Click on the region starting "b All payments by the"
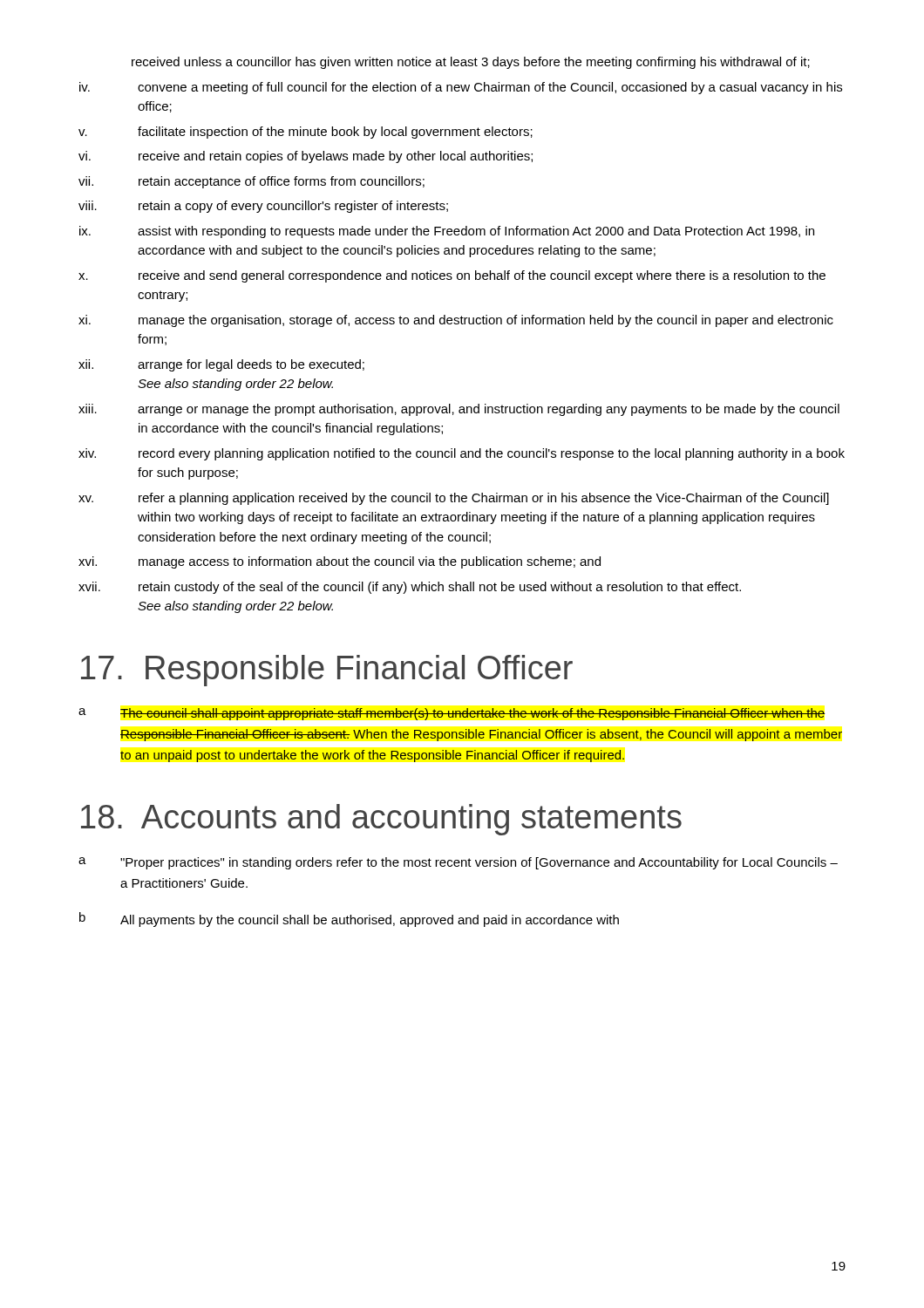 click(x=462, y=920)
